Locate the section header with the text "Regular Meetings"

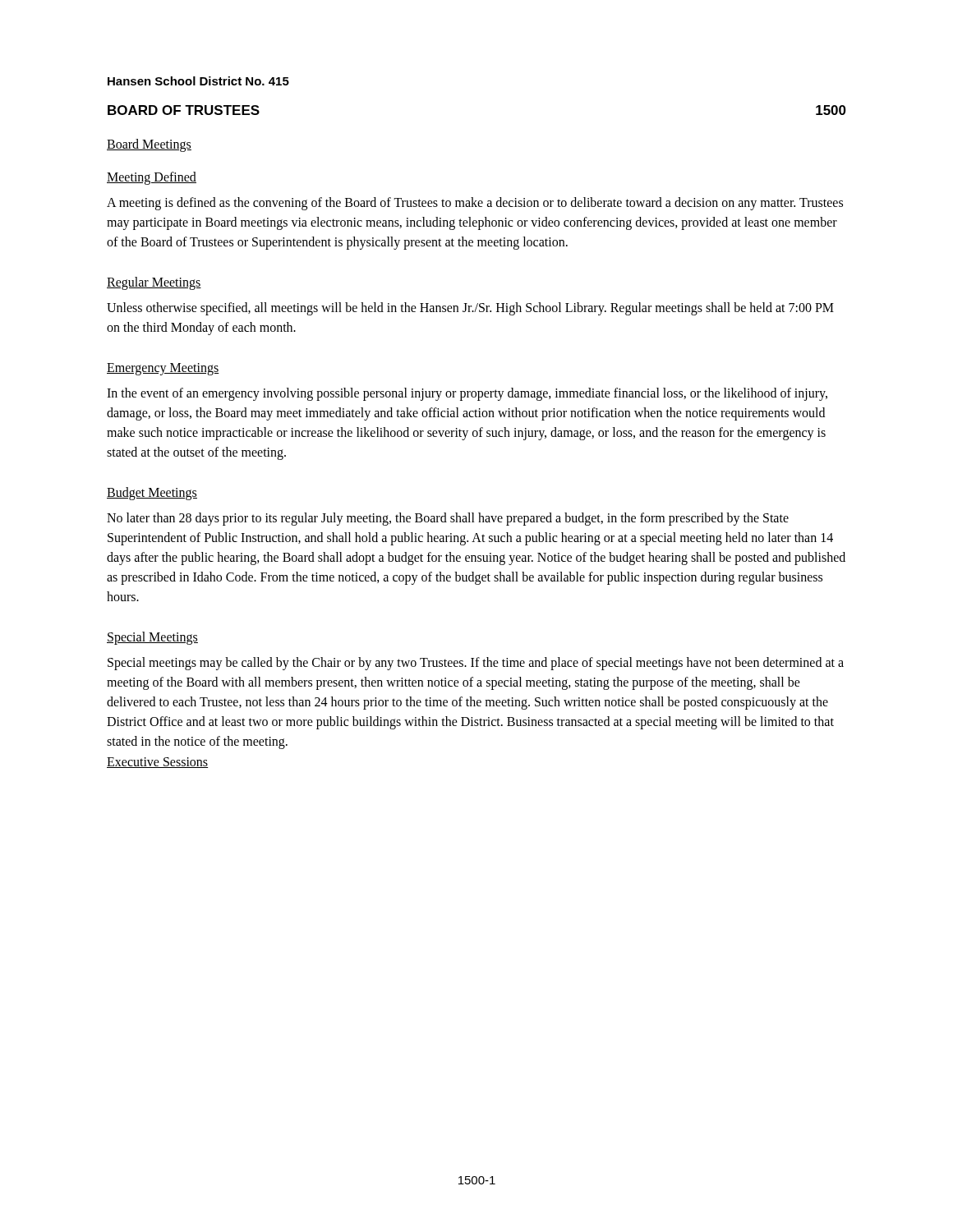coord(154,282)
